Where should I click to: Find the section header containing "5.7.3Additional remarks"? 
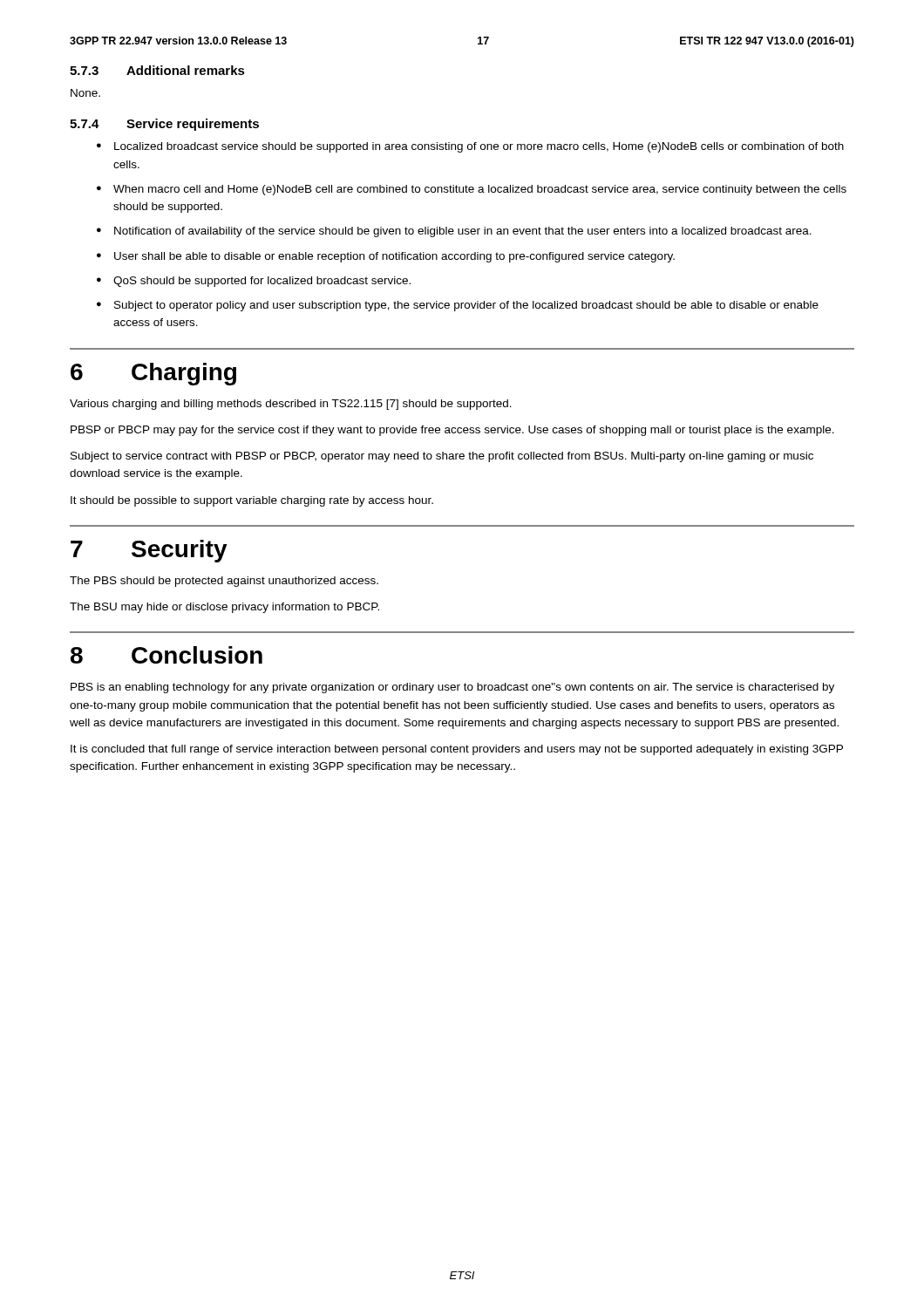(x=157, y=70)
